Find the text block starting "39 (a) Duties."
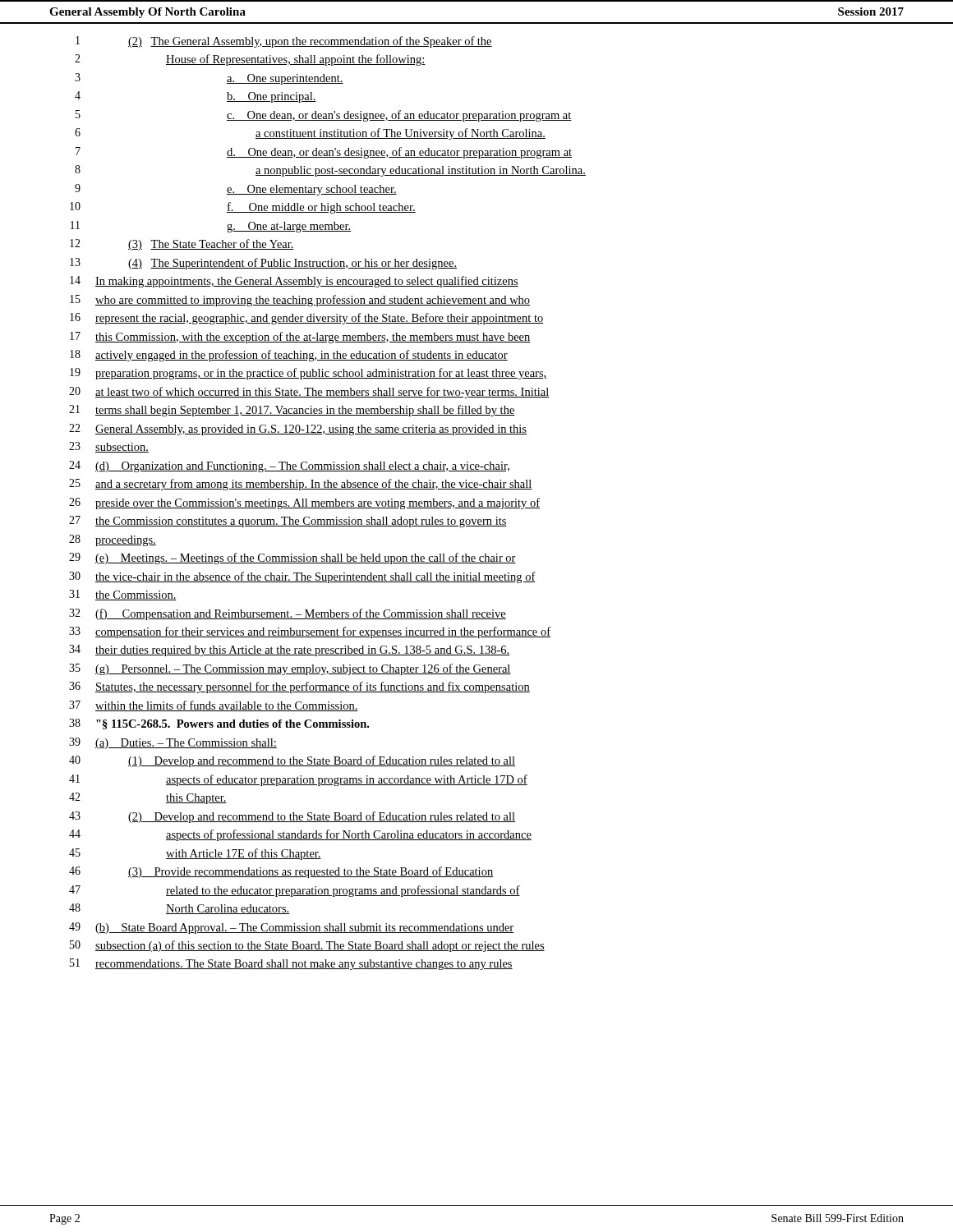953x1232 pixels. point(173,743)
